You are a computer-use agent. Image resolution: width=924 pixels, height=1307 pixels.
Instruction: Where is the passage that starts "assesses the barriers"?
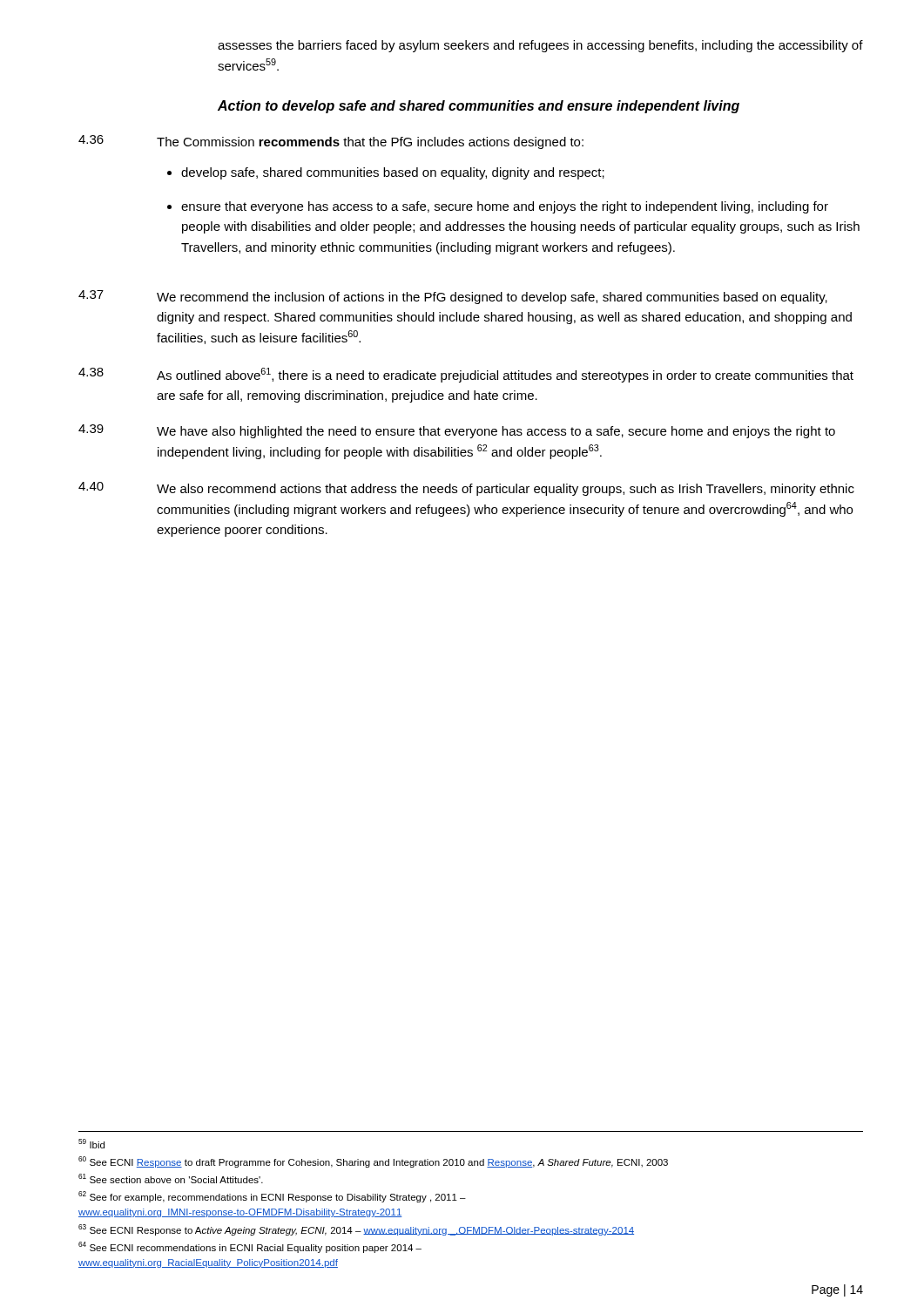tap(540, 55)
